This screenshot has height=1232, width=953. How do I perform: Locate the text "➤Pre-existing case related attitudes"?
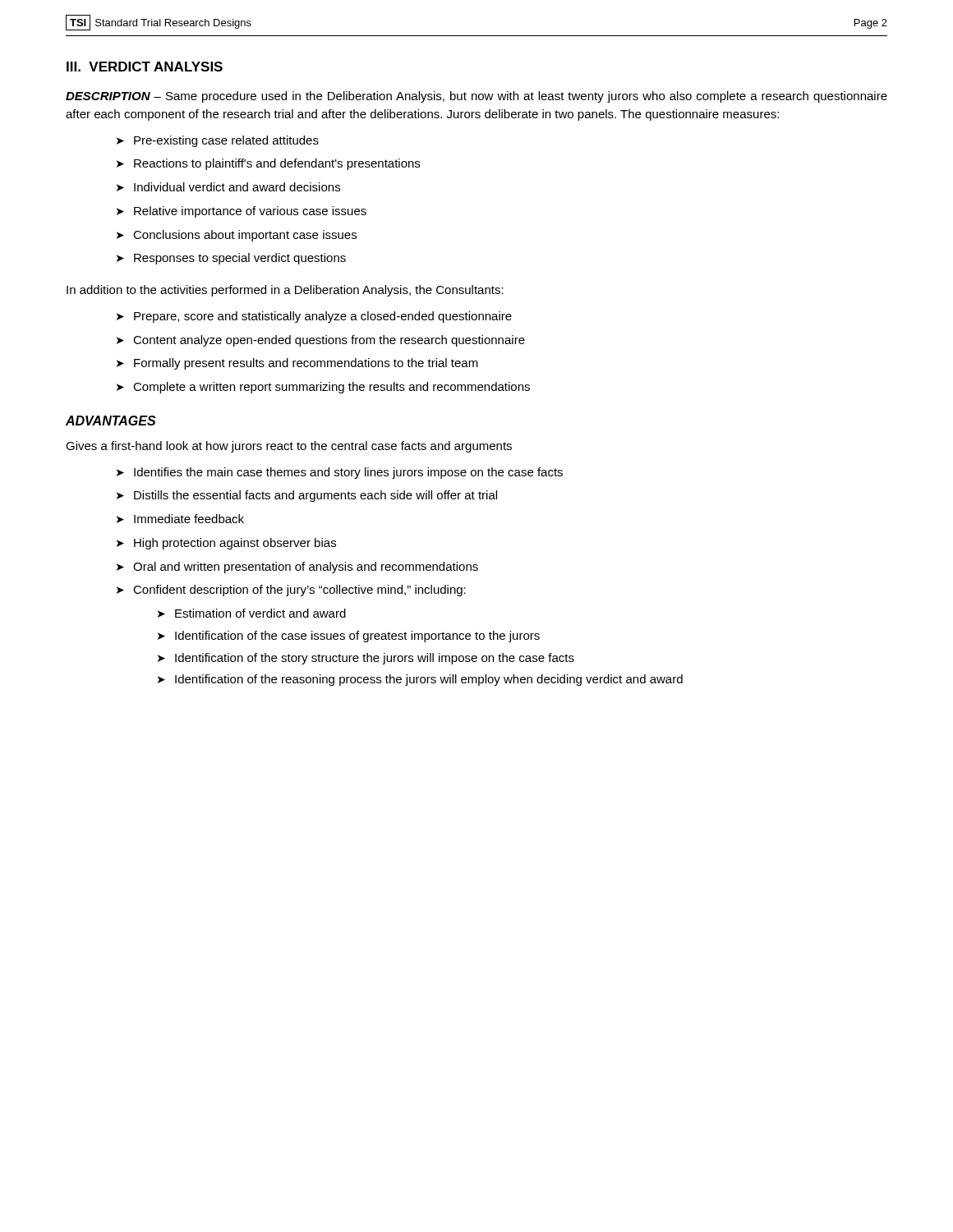[217, 140]
